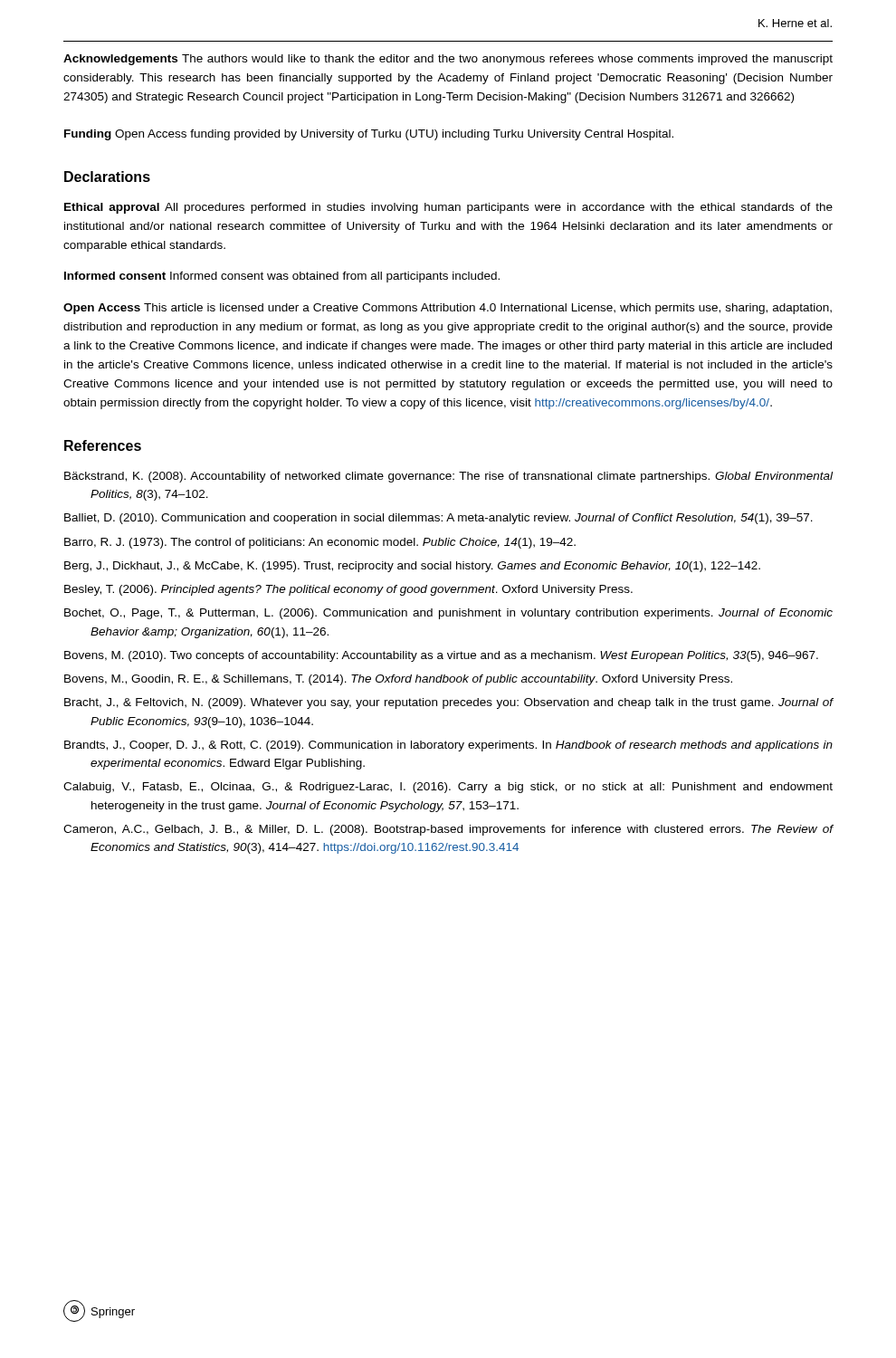Viewport: 896px width, 1358px height.
Task: Select the list item that reads "Barro, R. J. (1973). The control of politicians:"
Action: click(x=320, y=542)
